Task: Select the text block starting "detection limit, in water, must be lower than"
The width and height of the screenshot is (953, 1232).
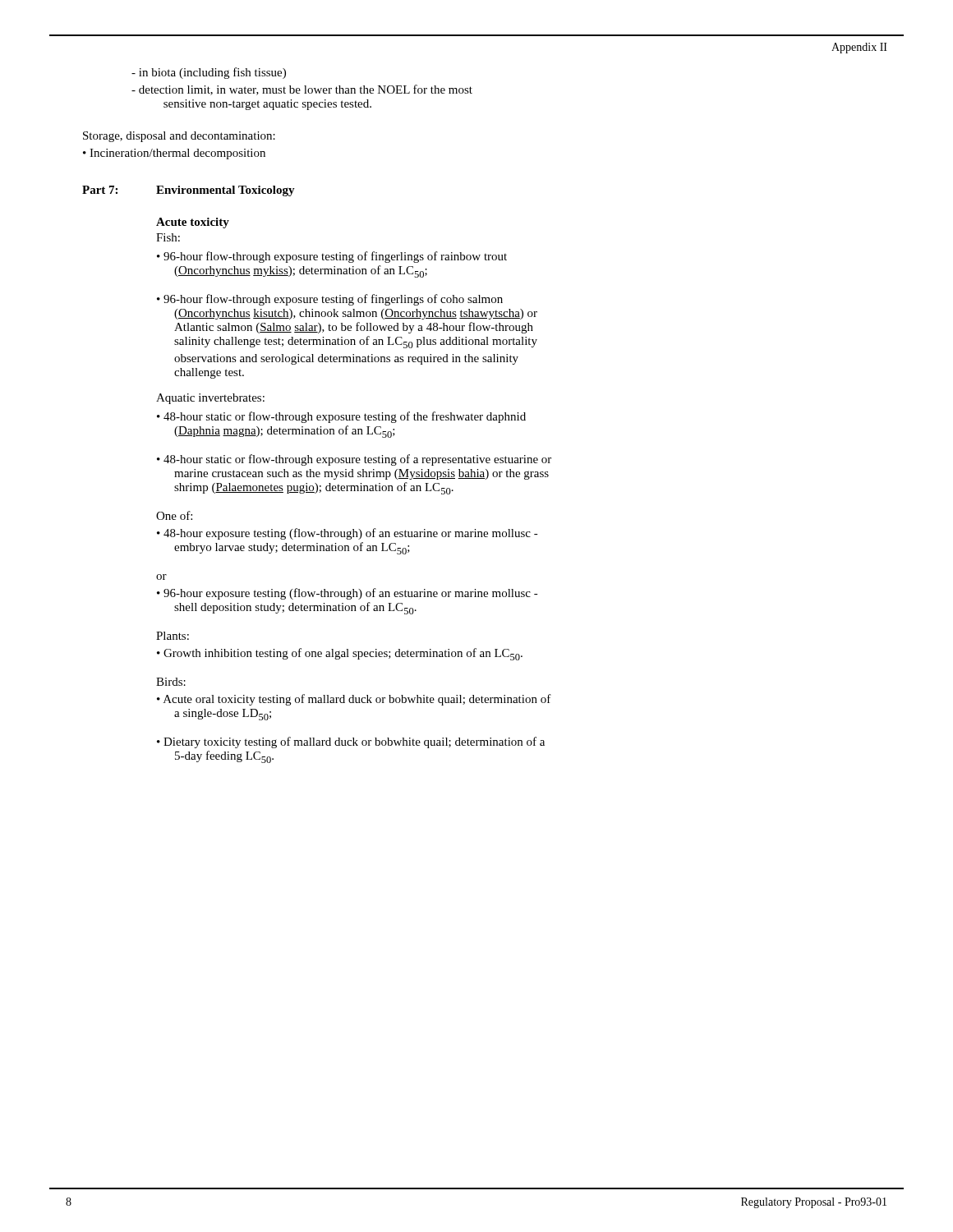Action: pyautogui.click(x=306, y=96)
